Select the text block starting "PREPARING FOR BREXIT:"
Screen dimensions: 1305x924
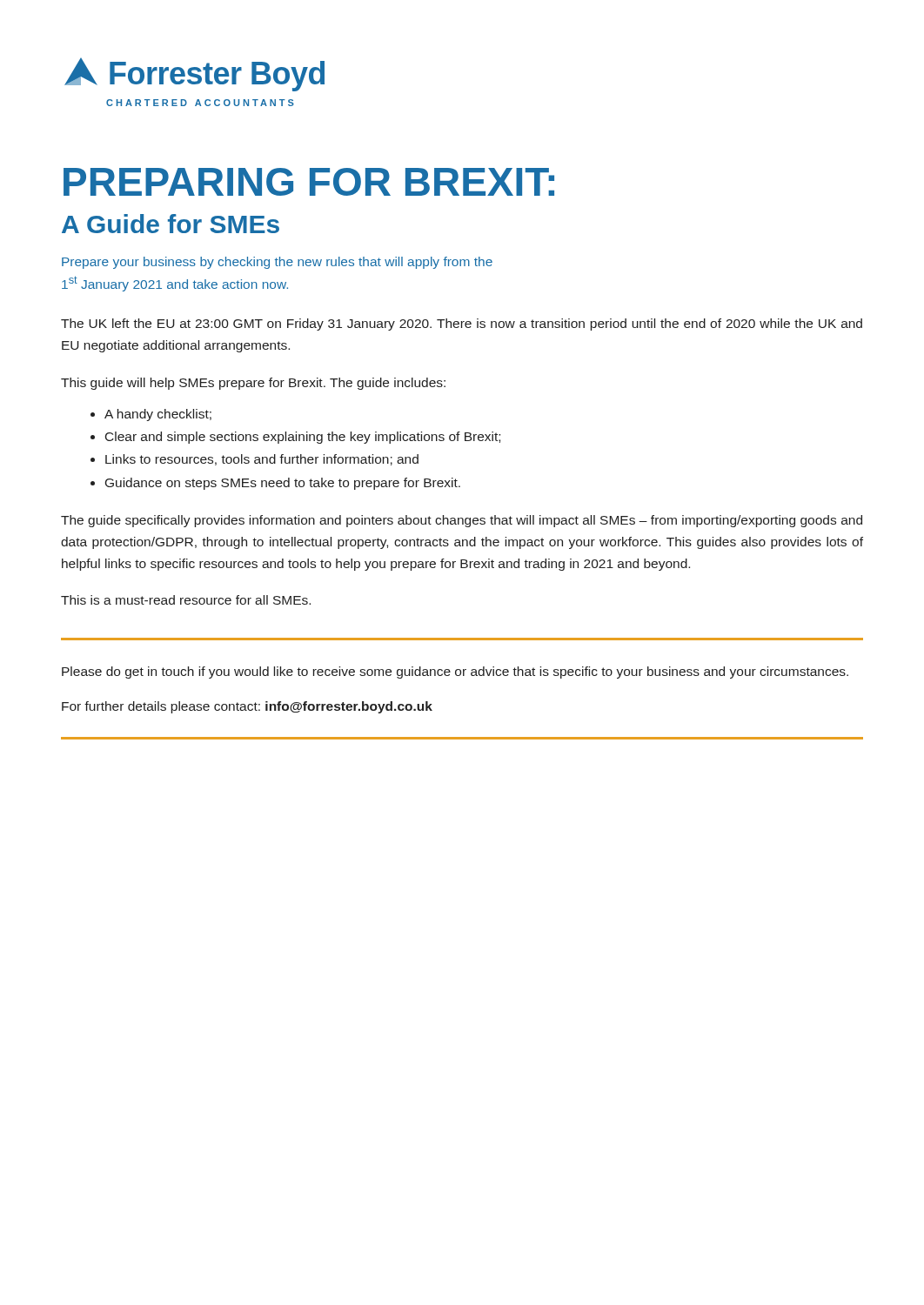pos(462,182)
